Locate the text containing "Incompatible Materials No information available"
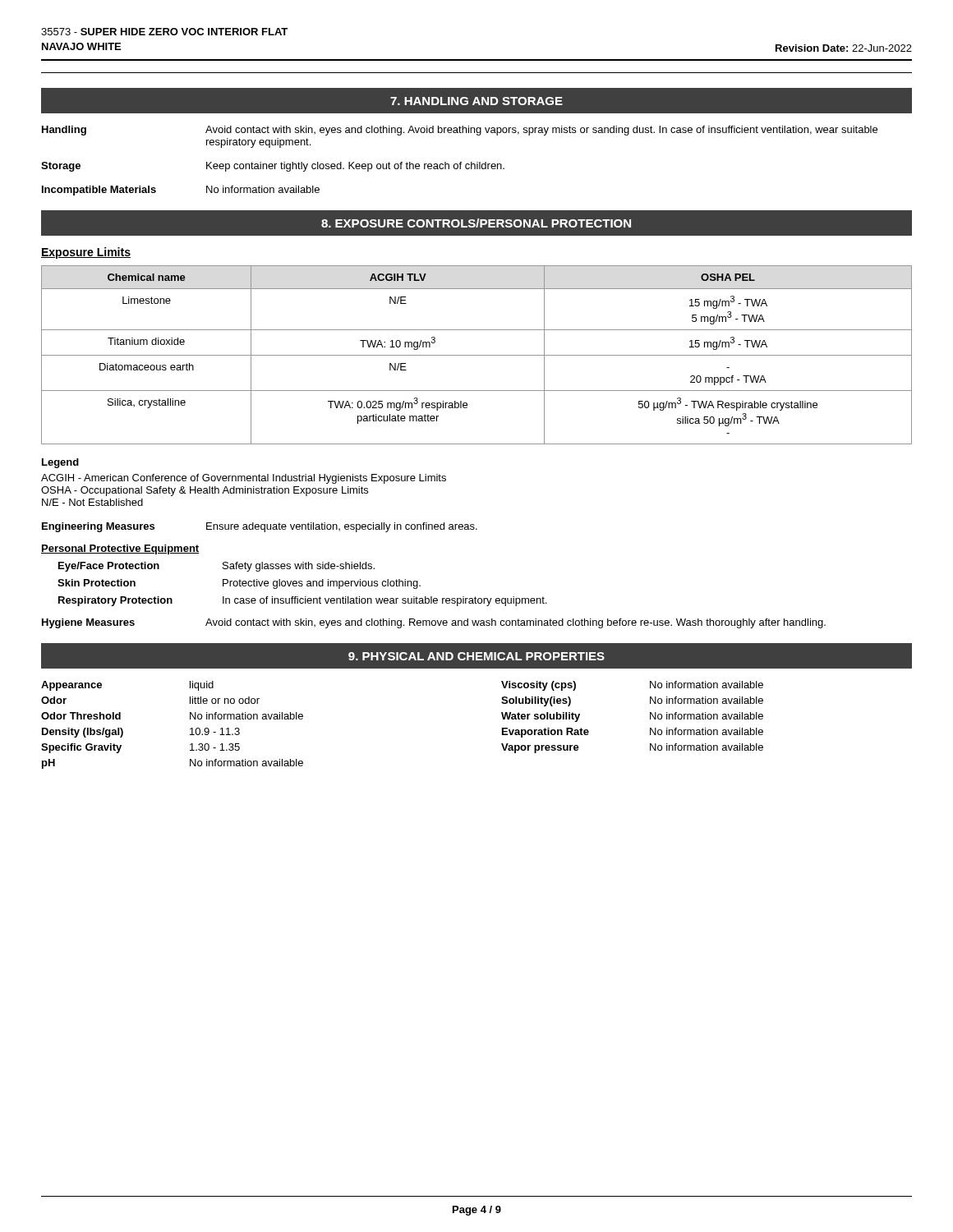The height and width of the screenshot is (1232, 953). point(99,190)
